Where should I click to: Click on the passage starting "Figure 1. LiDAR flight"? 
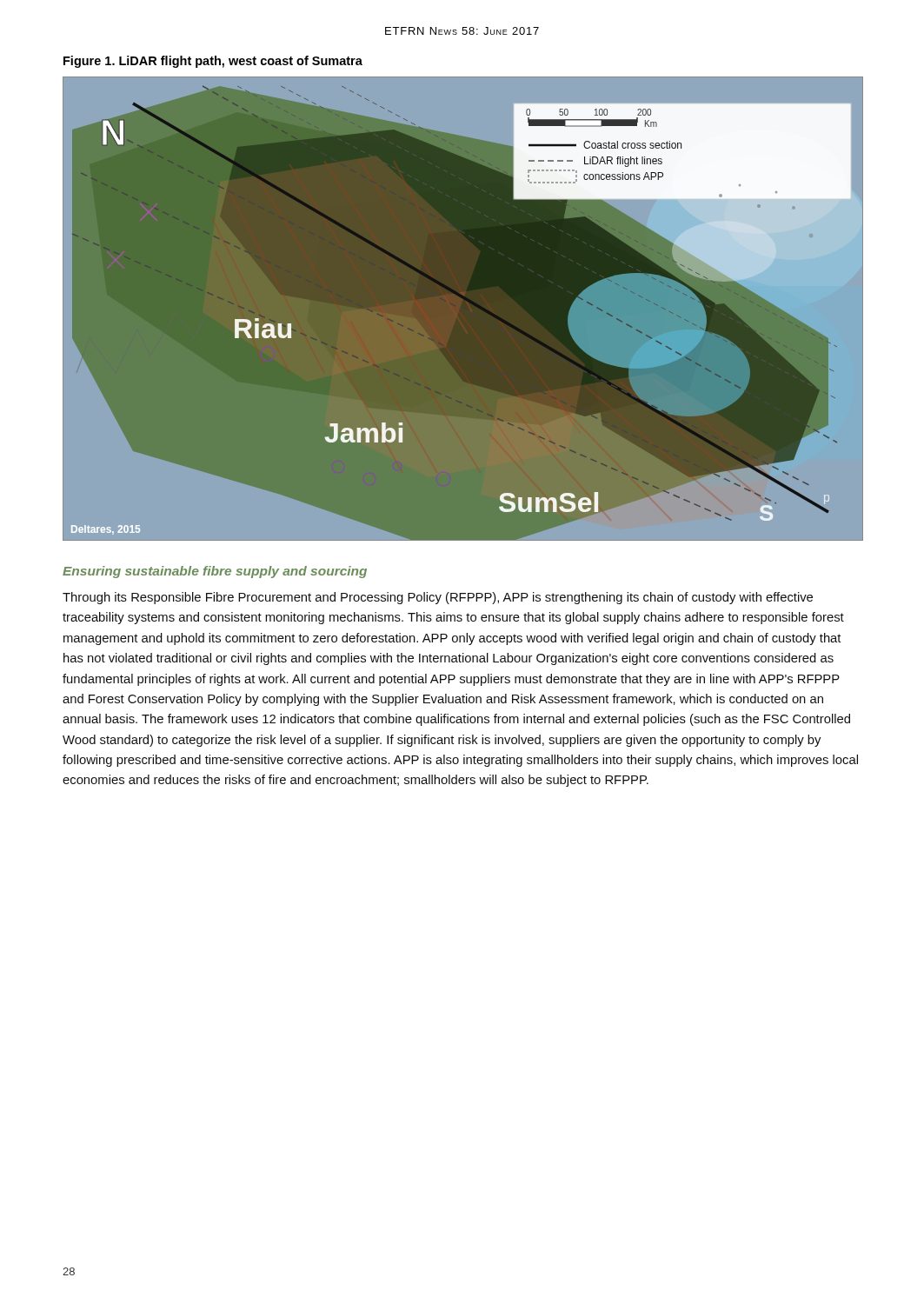point(212,61)
